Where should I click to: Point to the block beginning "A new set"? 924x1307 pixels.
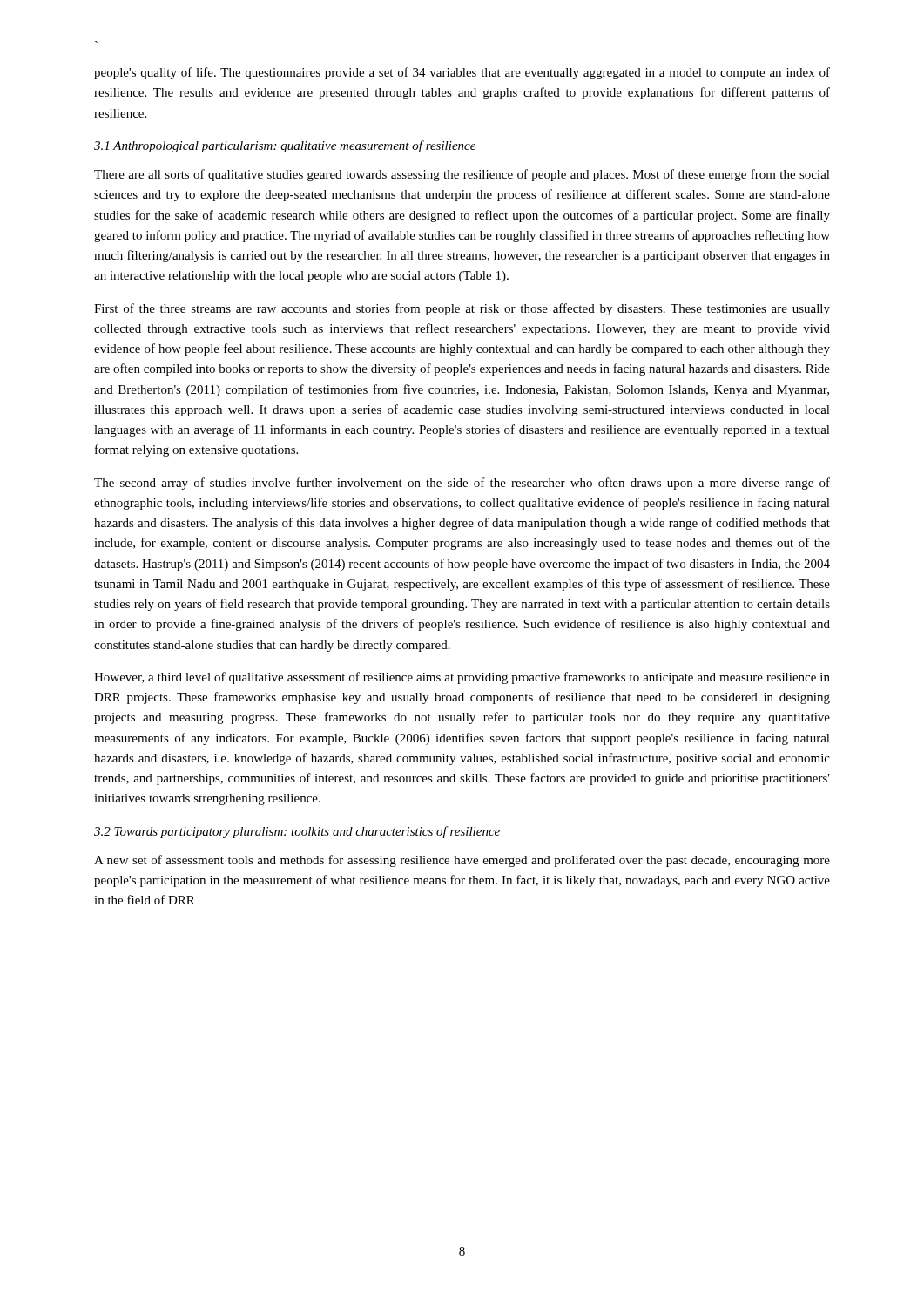(x=462, y=881)
